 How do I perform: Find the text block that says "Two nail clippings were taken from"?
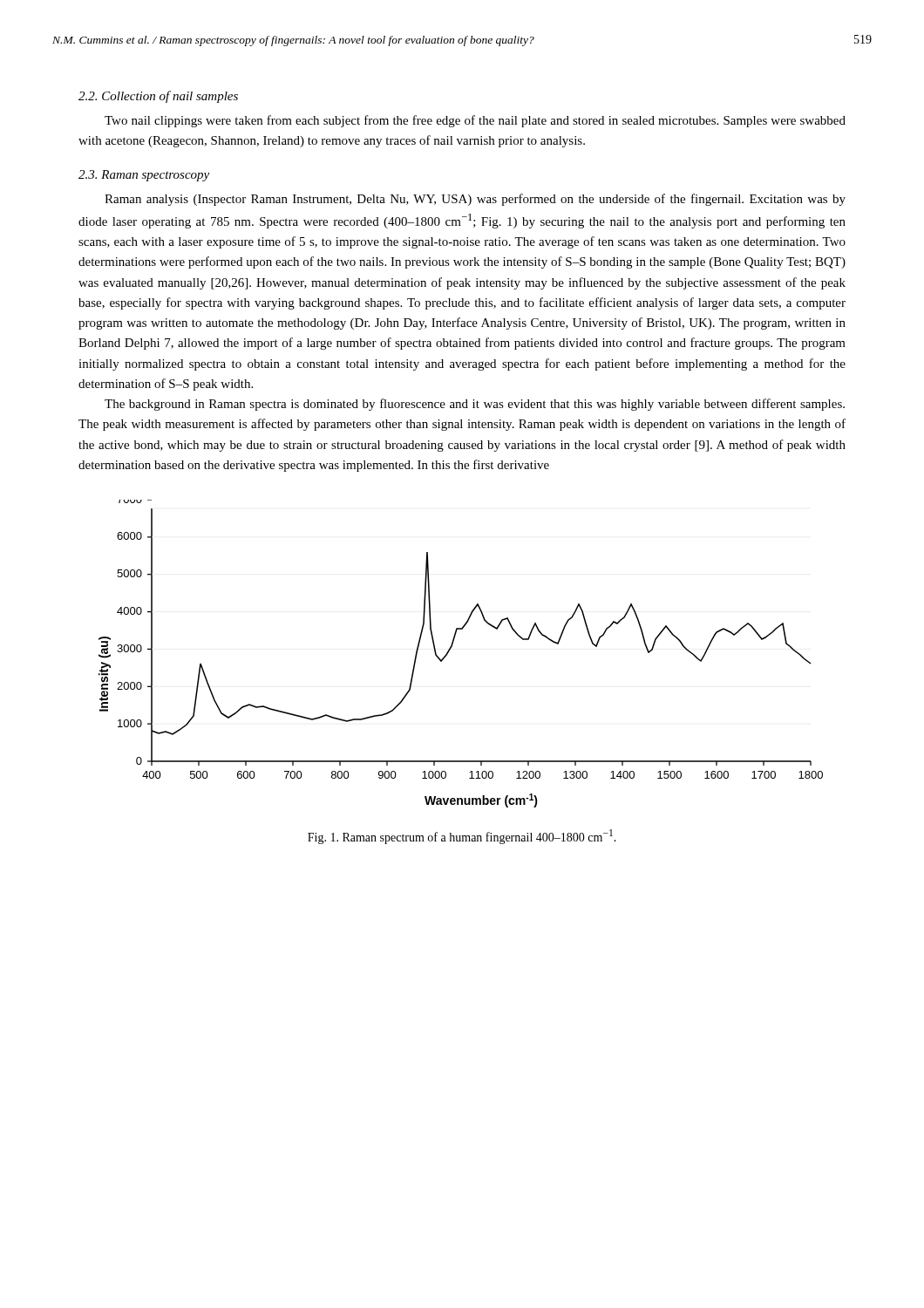[462, 131]
